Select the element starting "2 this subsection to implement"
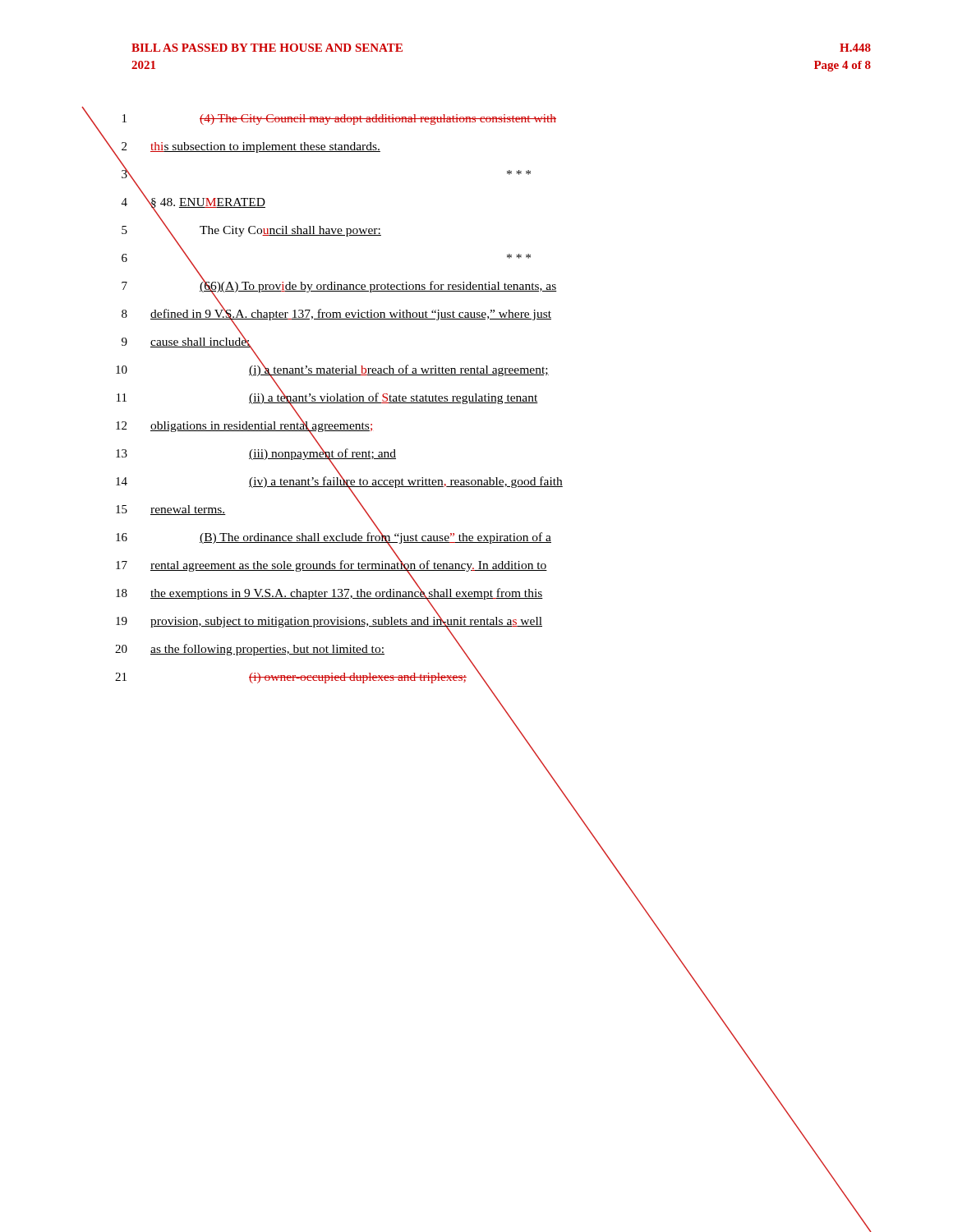This screenshot has width=953, height=1232. click(x=240, y=145)
